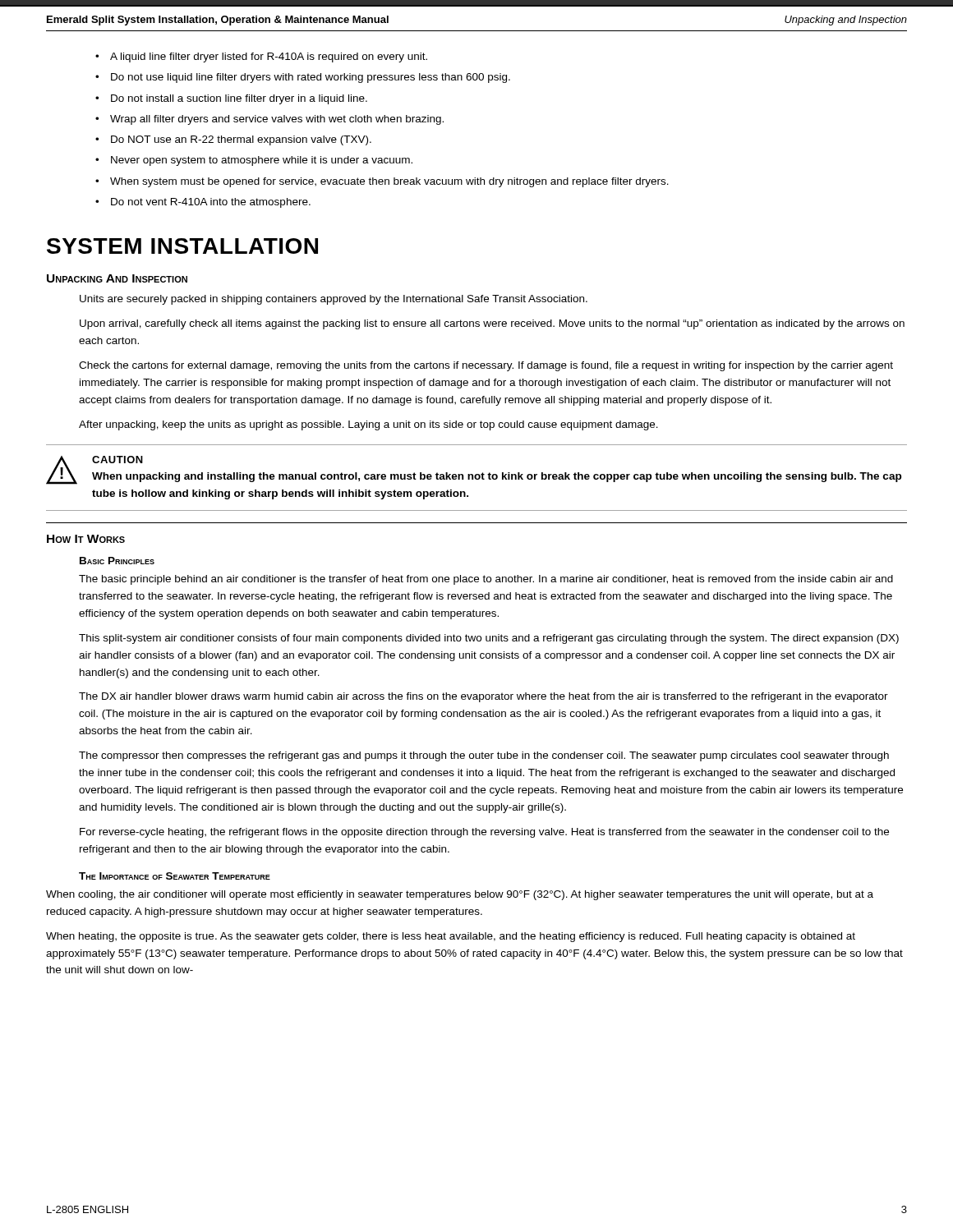This screenshot has height=1232, width=953.
Task: Navigate to the element starting "The Importance of Seawater"
Action: 174,876
